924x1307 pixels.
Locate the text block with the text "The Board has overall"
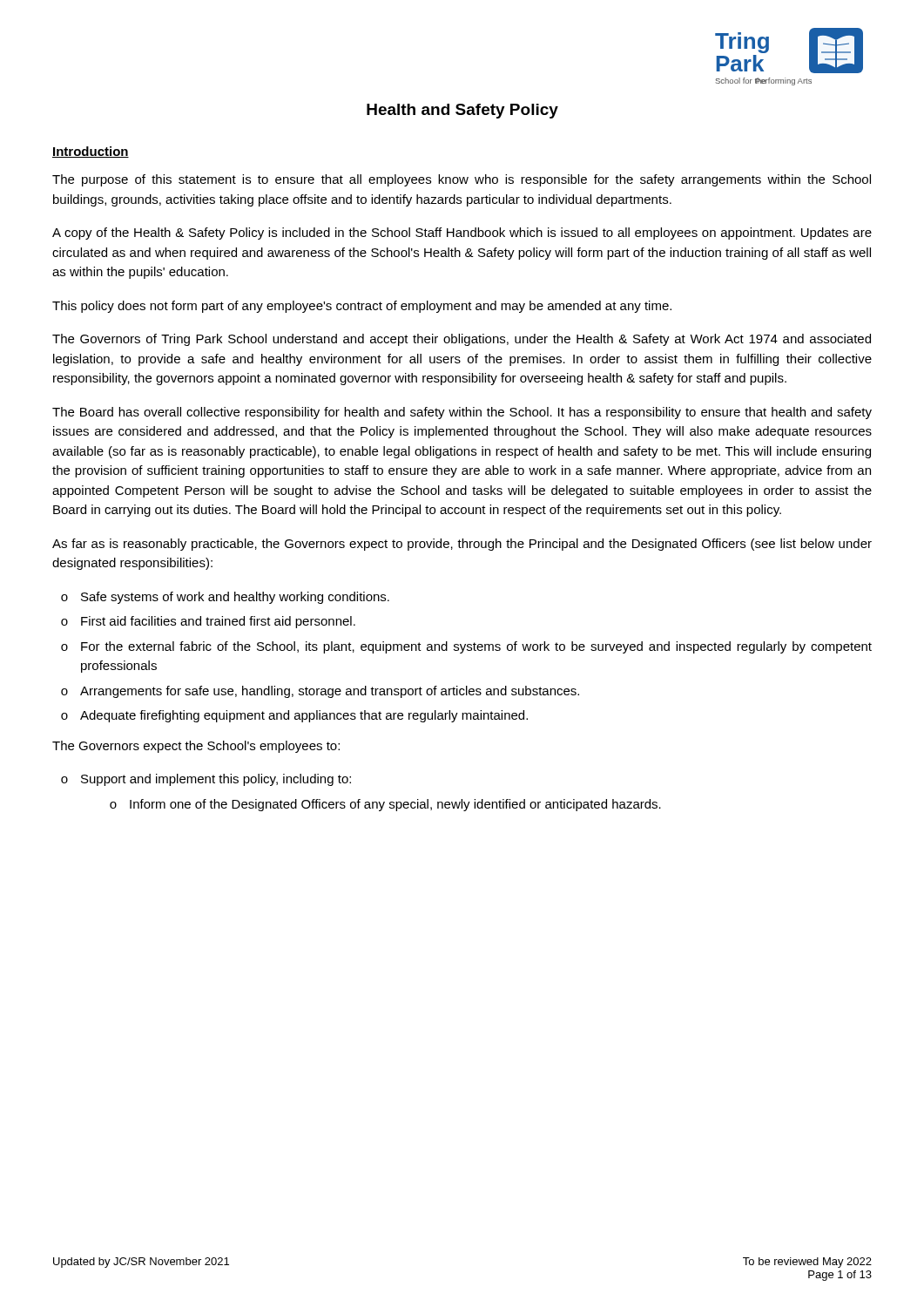(x=462, y=461)
